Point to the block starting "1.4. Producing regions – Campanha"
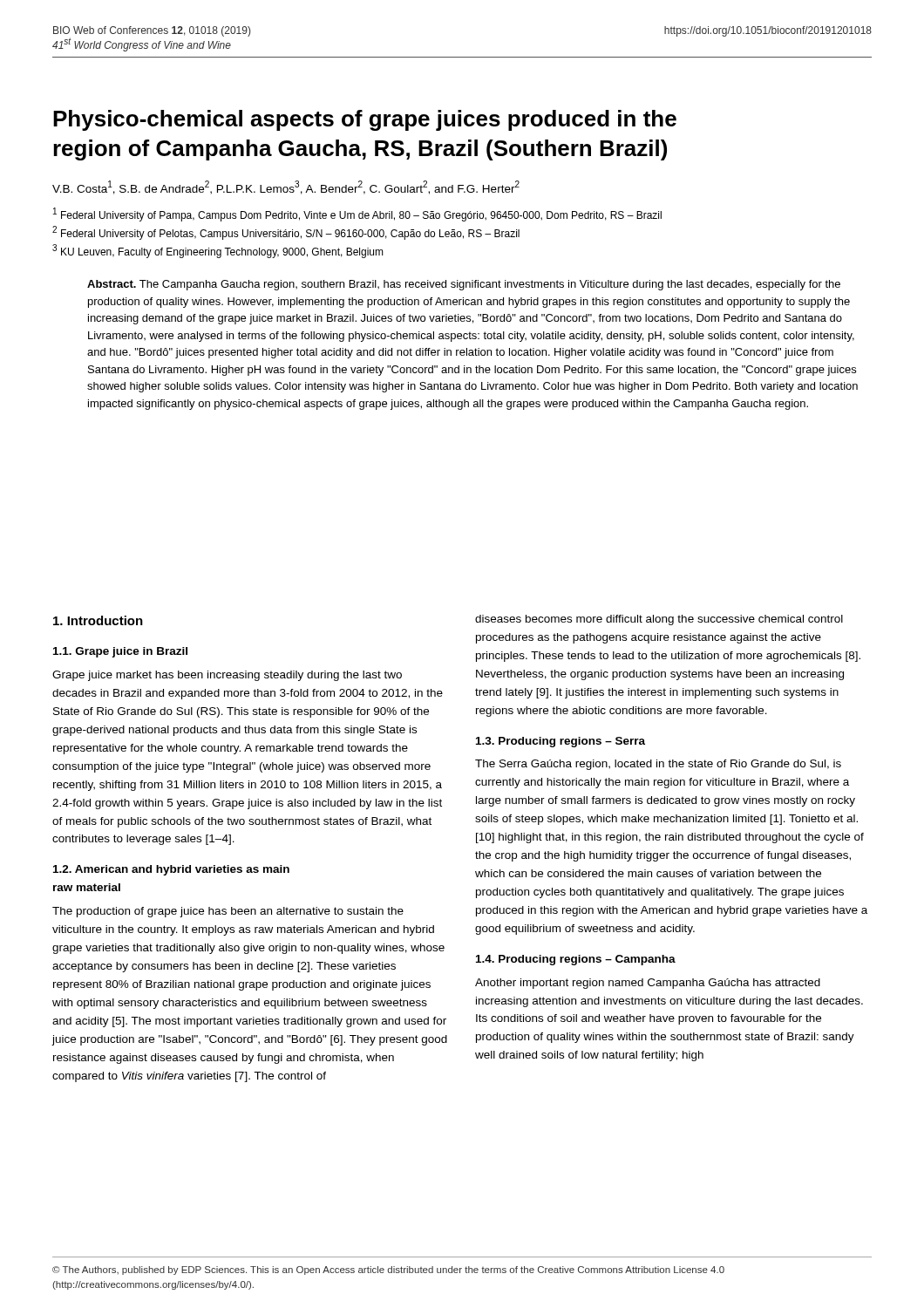This screenshot has height=1308, width=924. pos(575,959)
